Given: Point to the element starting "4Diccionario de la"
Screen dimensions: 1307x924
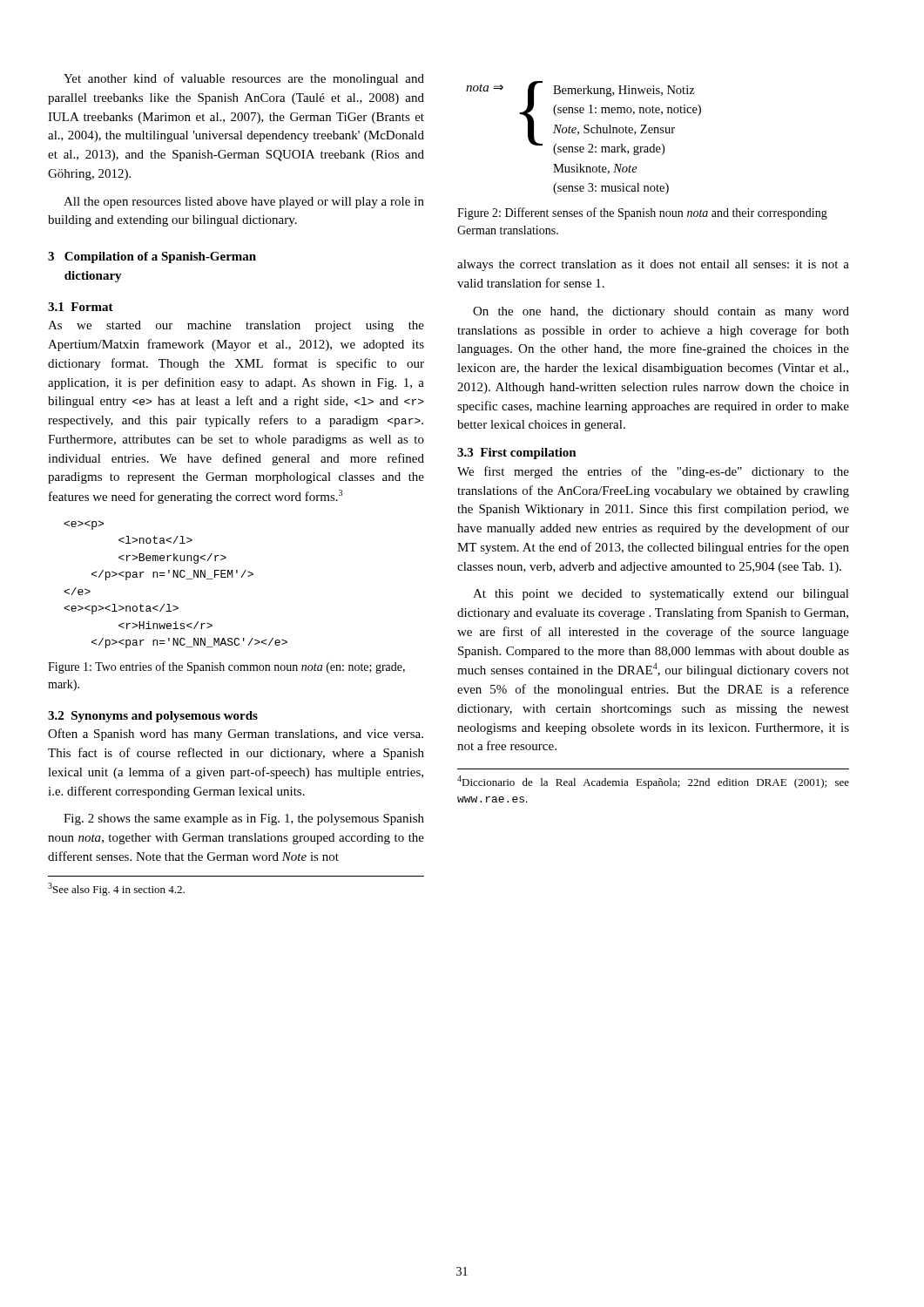Looking at the screenshot, I should point(653,791).
